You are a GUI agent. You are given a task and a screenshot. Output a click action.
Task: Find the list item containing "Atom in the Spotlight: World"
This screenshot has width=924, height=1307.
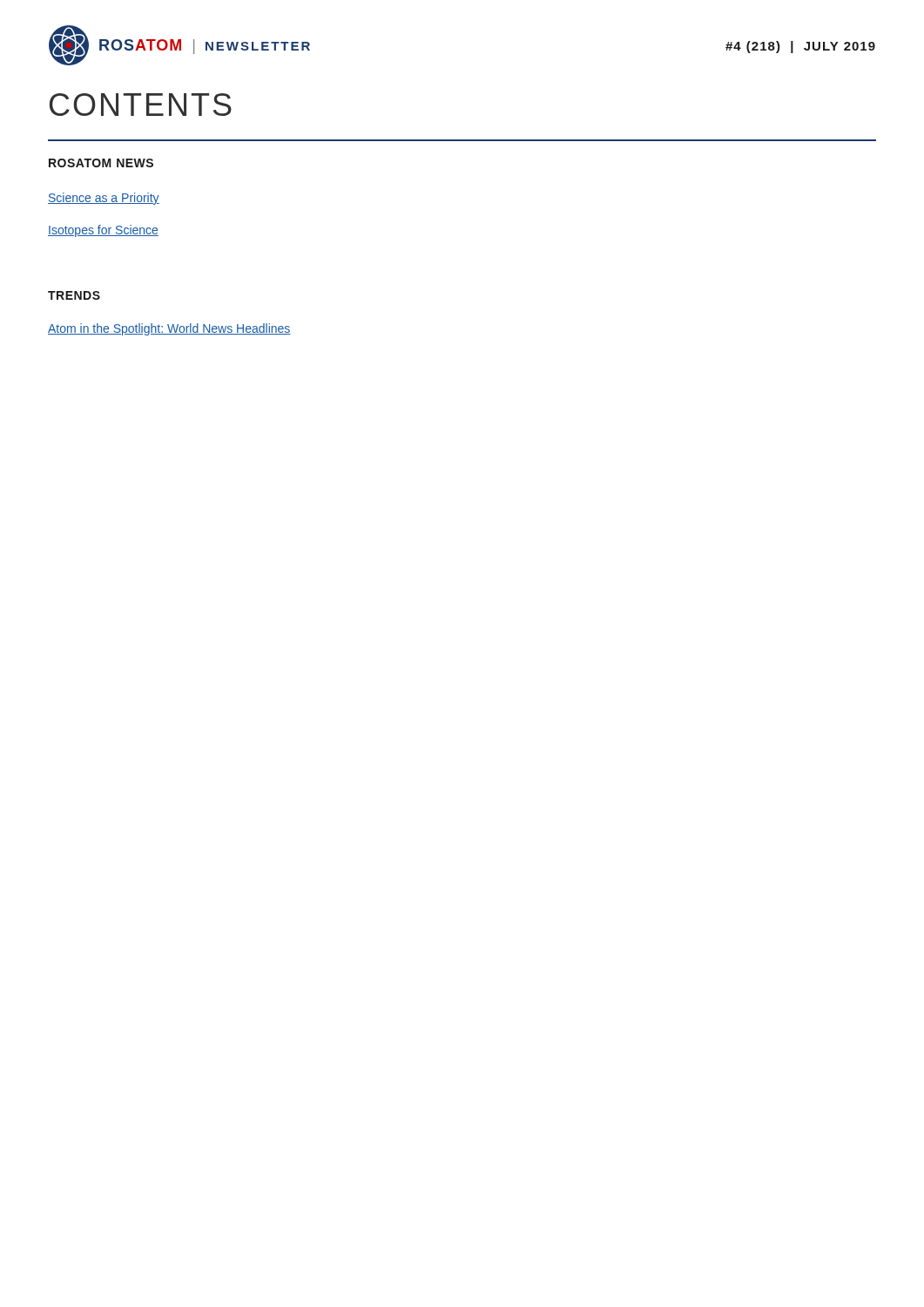tap(169, 329)
